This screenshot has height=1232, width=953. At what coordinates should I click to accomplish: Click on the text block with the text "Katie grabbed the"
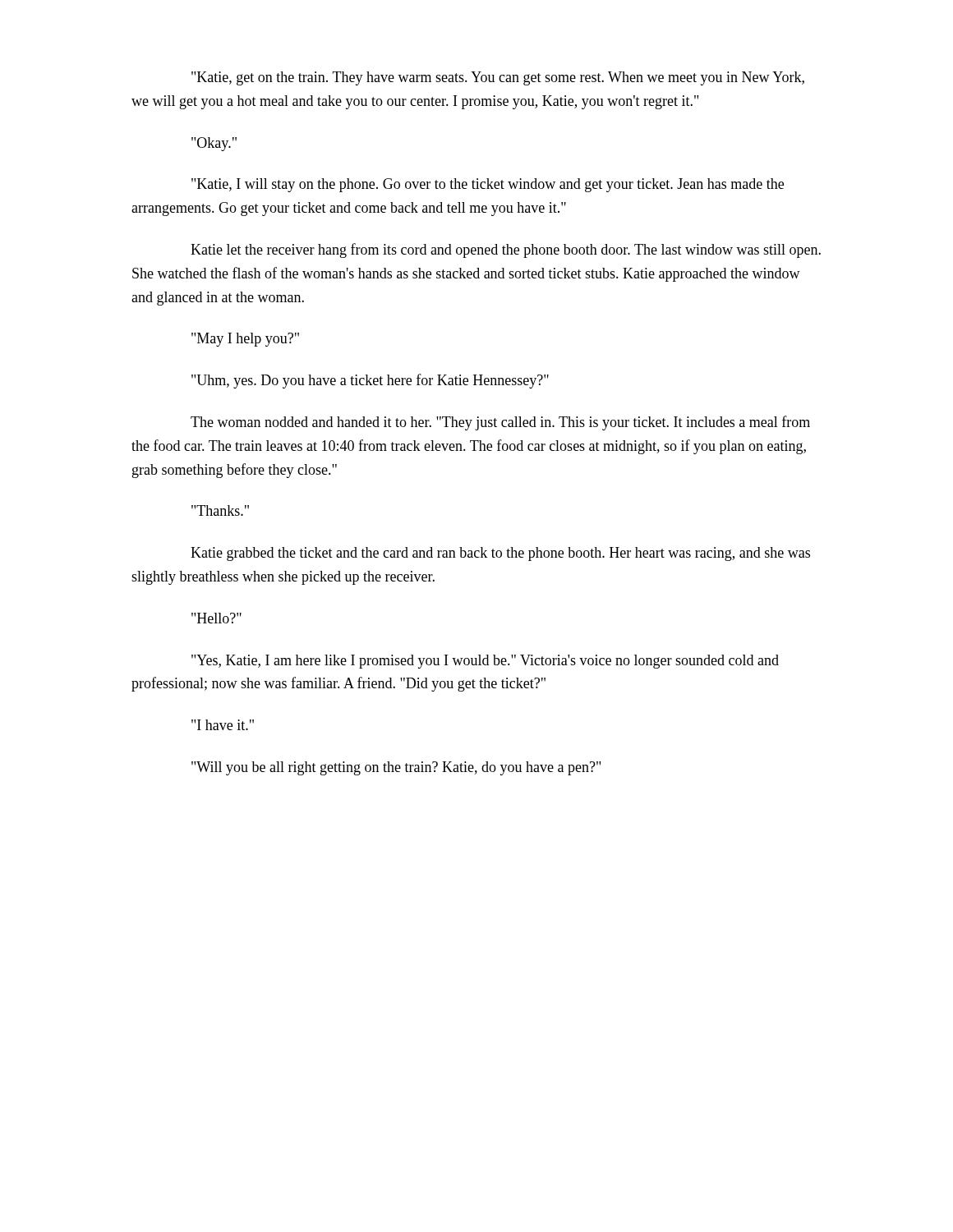(471, 565)
